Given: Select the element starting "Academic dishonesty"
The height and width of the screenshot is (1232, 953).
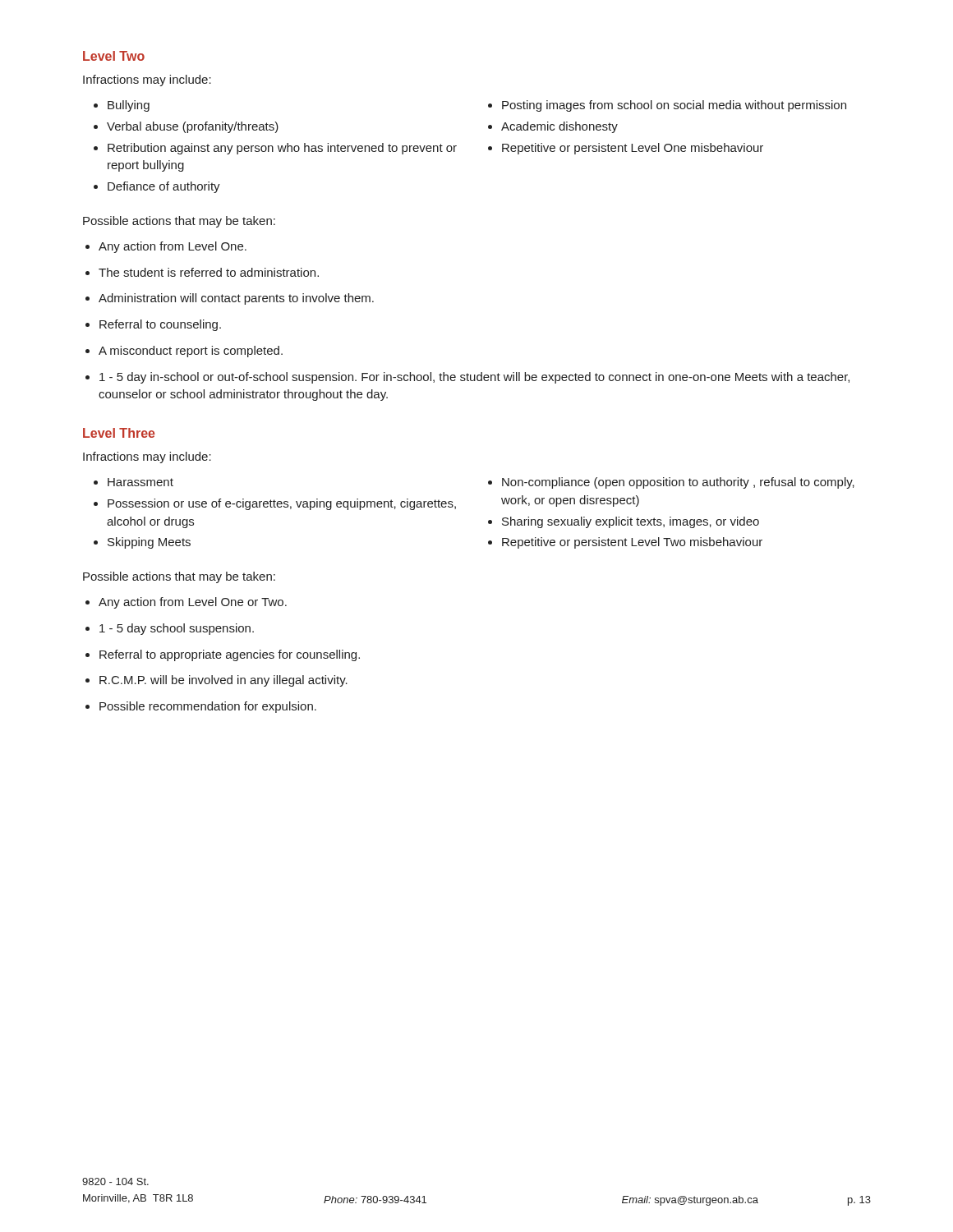Looking at the screenshot, I should coord(559,126).
